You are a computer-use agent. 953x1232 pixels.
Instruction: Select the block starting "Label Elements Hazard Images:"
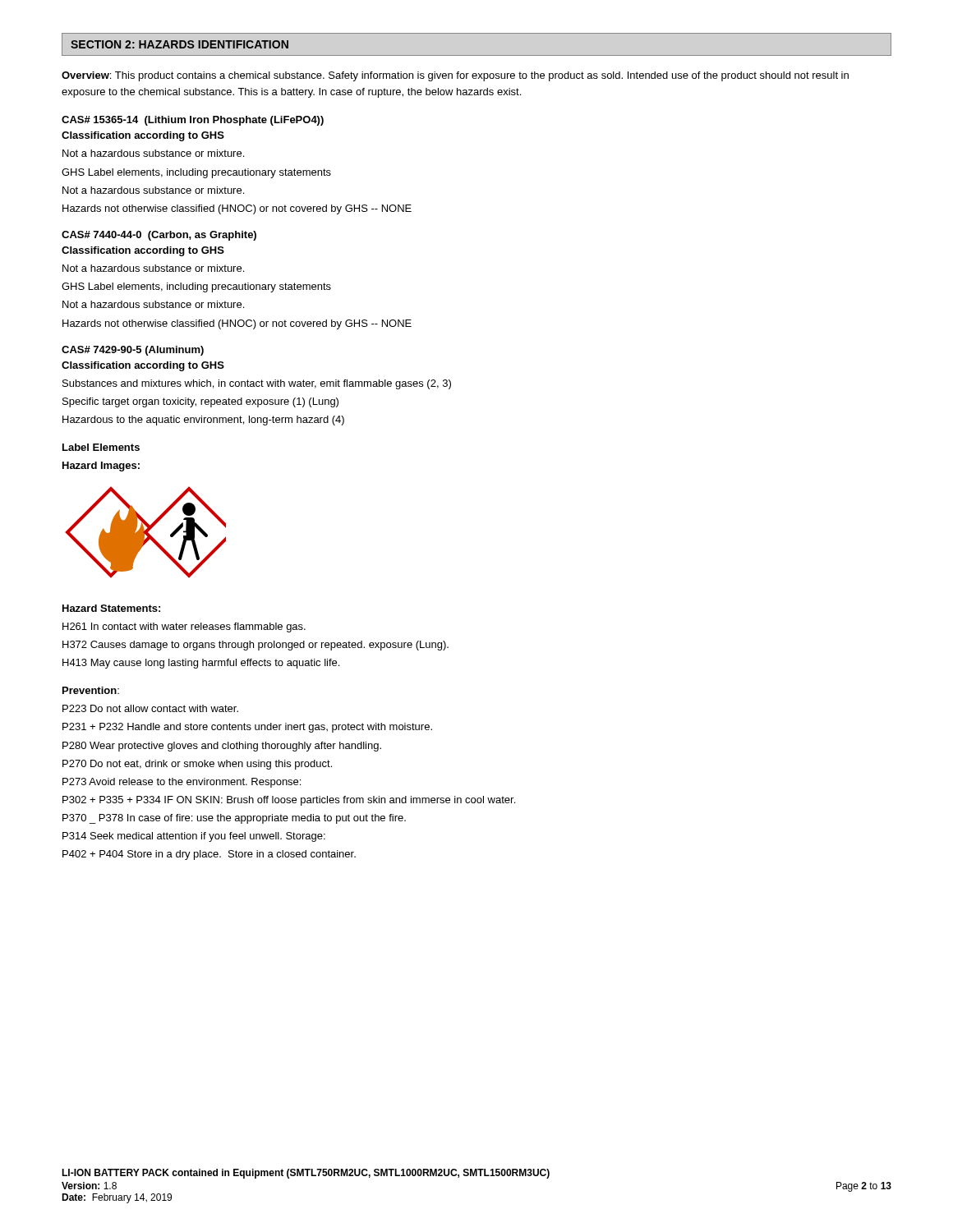101,447
